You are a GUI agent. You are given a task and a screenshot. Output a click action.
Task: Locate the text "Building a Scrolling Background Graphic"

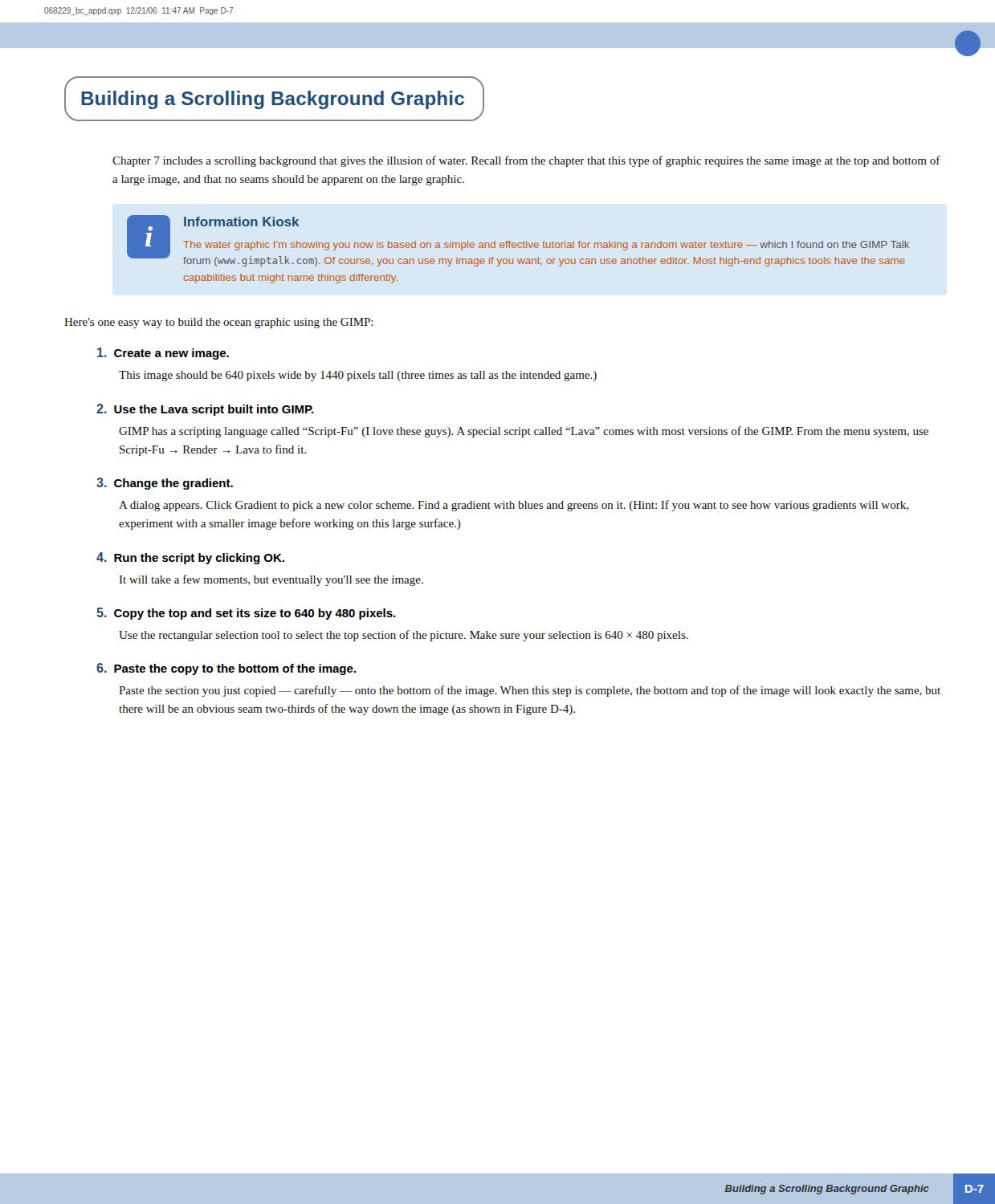point(274,99)
